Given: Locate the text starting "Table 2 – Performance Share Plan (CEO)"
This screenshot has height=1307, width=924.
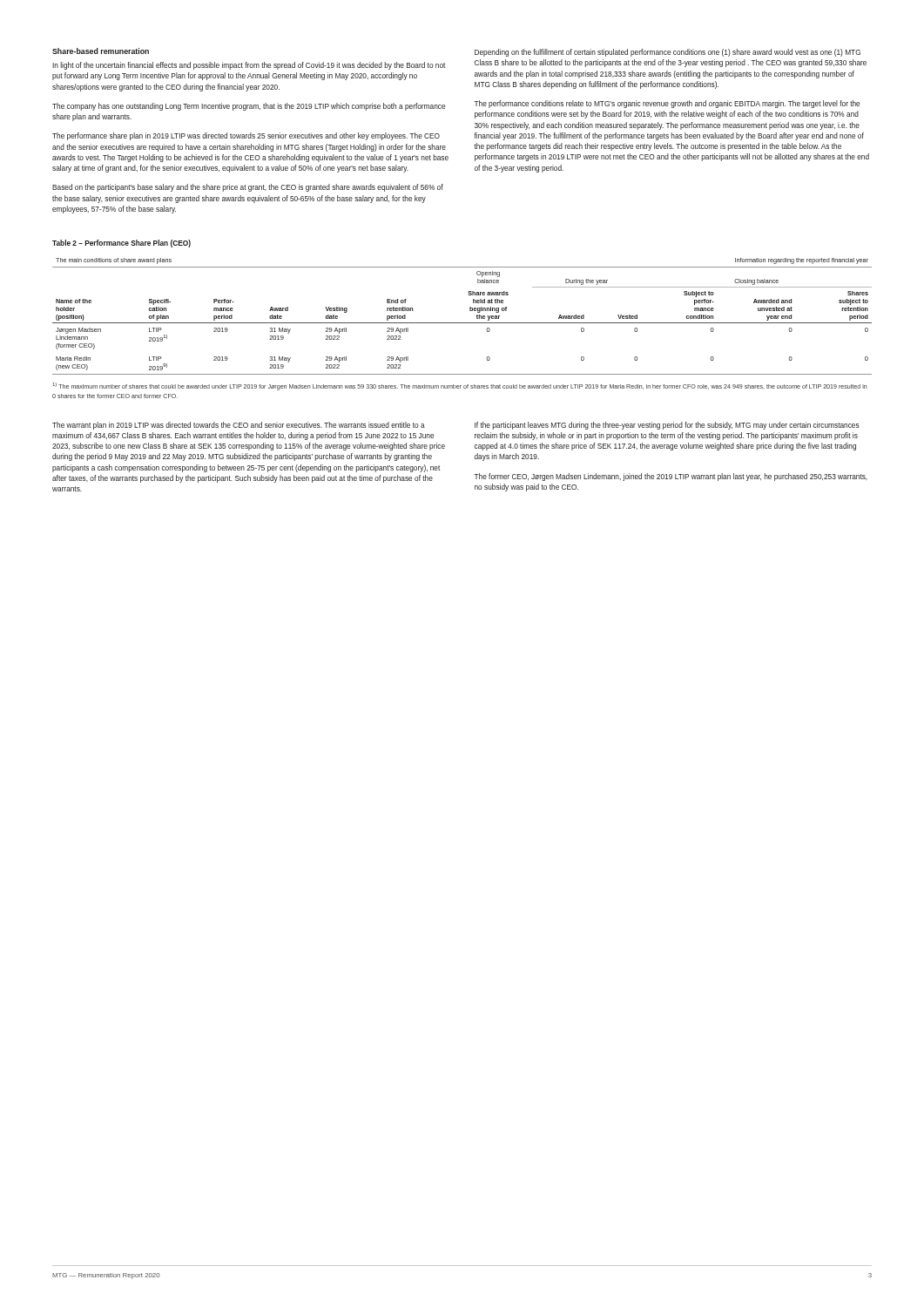Looking at the screenshot, I should pos(122,243).
